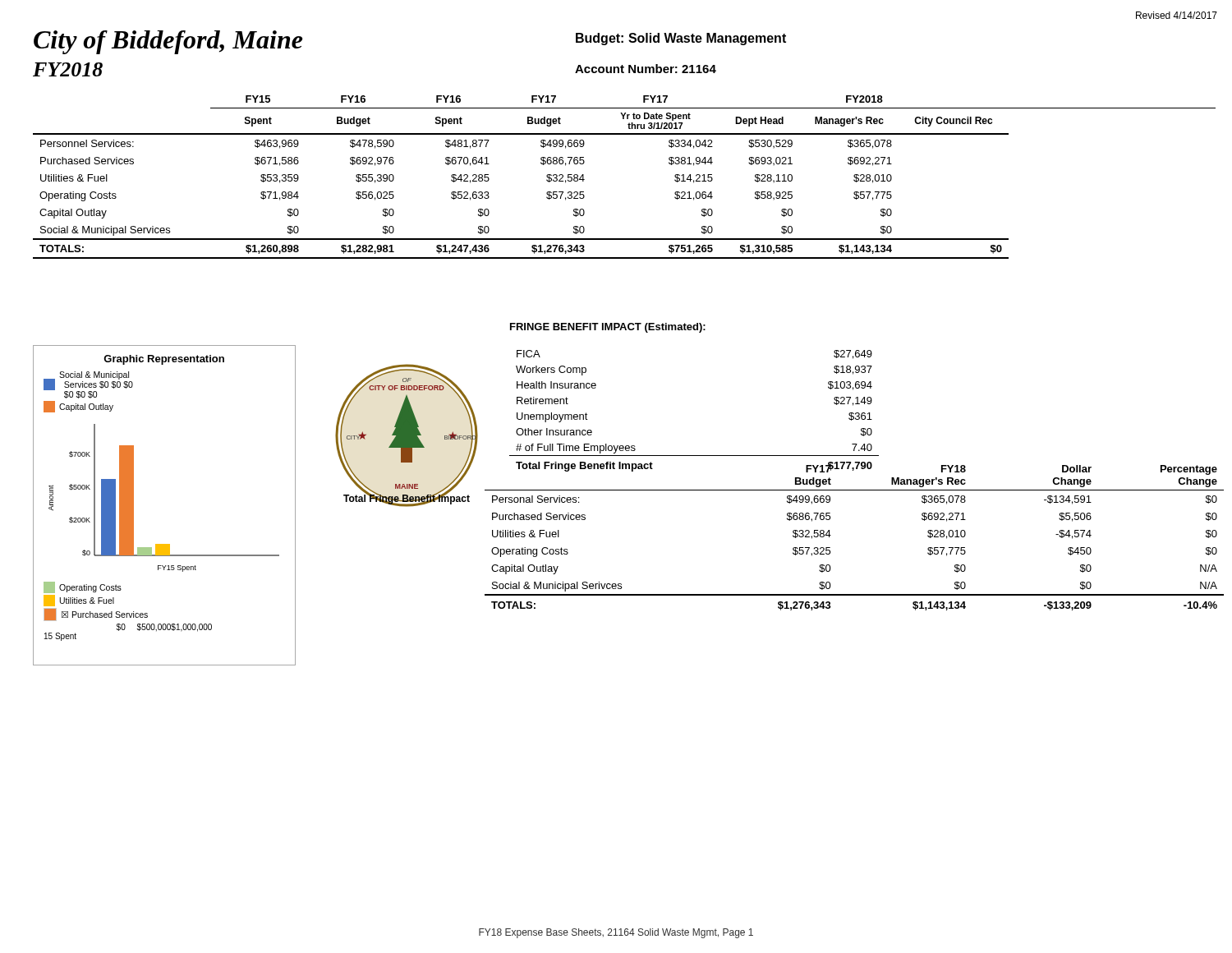Find the table that mentions "Total Fringe Benefit Impact"
This screenshot has height=953, width=1232.
[694, 408]
